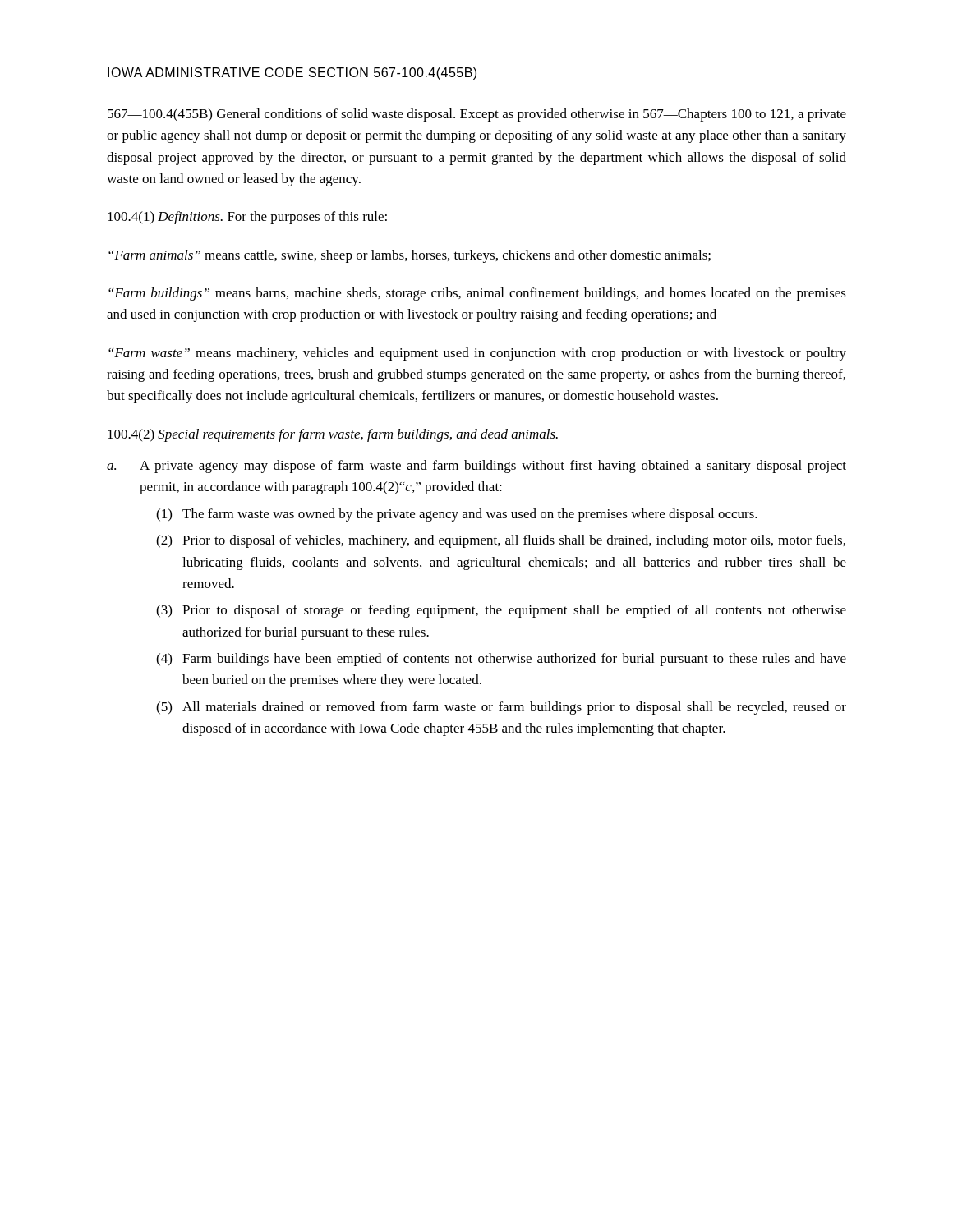953x1232 pixels.
Task: Click the passage that begins "“Farm waste” means machinery, vehicles and equipment"
Action: (476, 374)
